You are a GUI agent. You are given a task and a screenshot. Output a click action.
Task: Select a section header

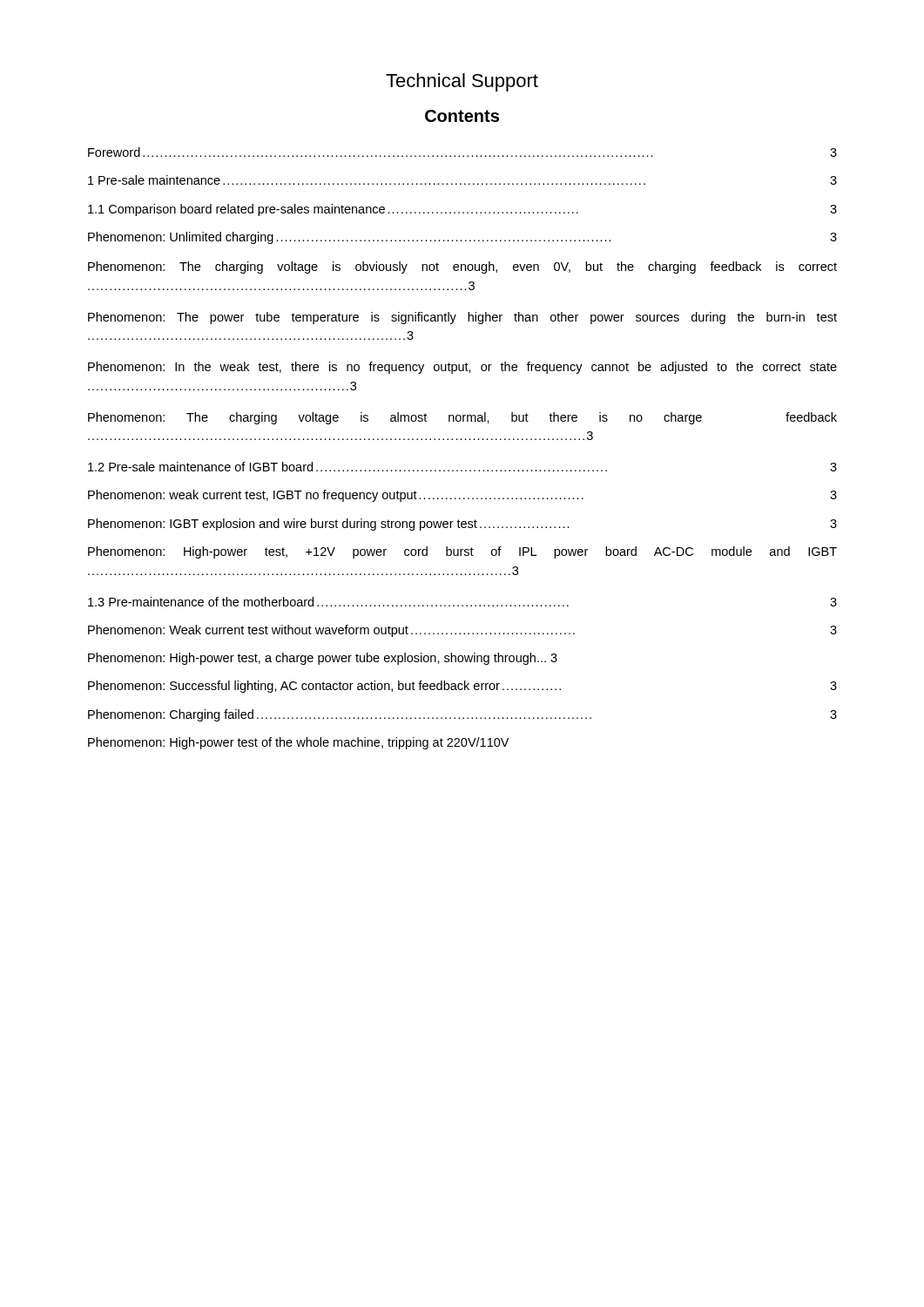click(x=462, y=116)
